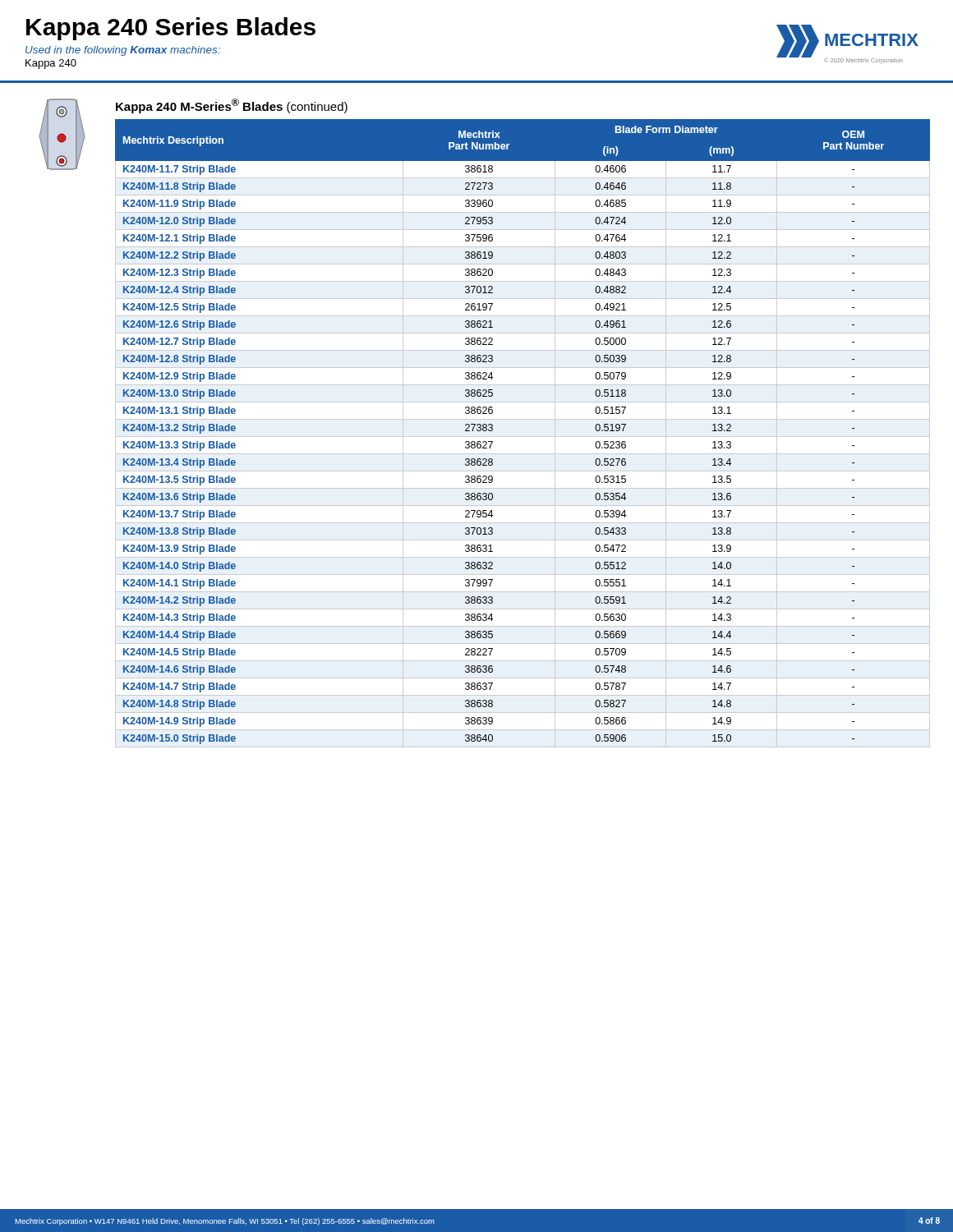Locate the logo
Screen dimensions: 1232x953
coord(848,45)
